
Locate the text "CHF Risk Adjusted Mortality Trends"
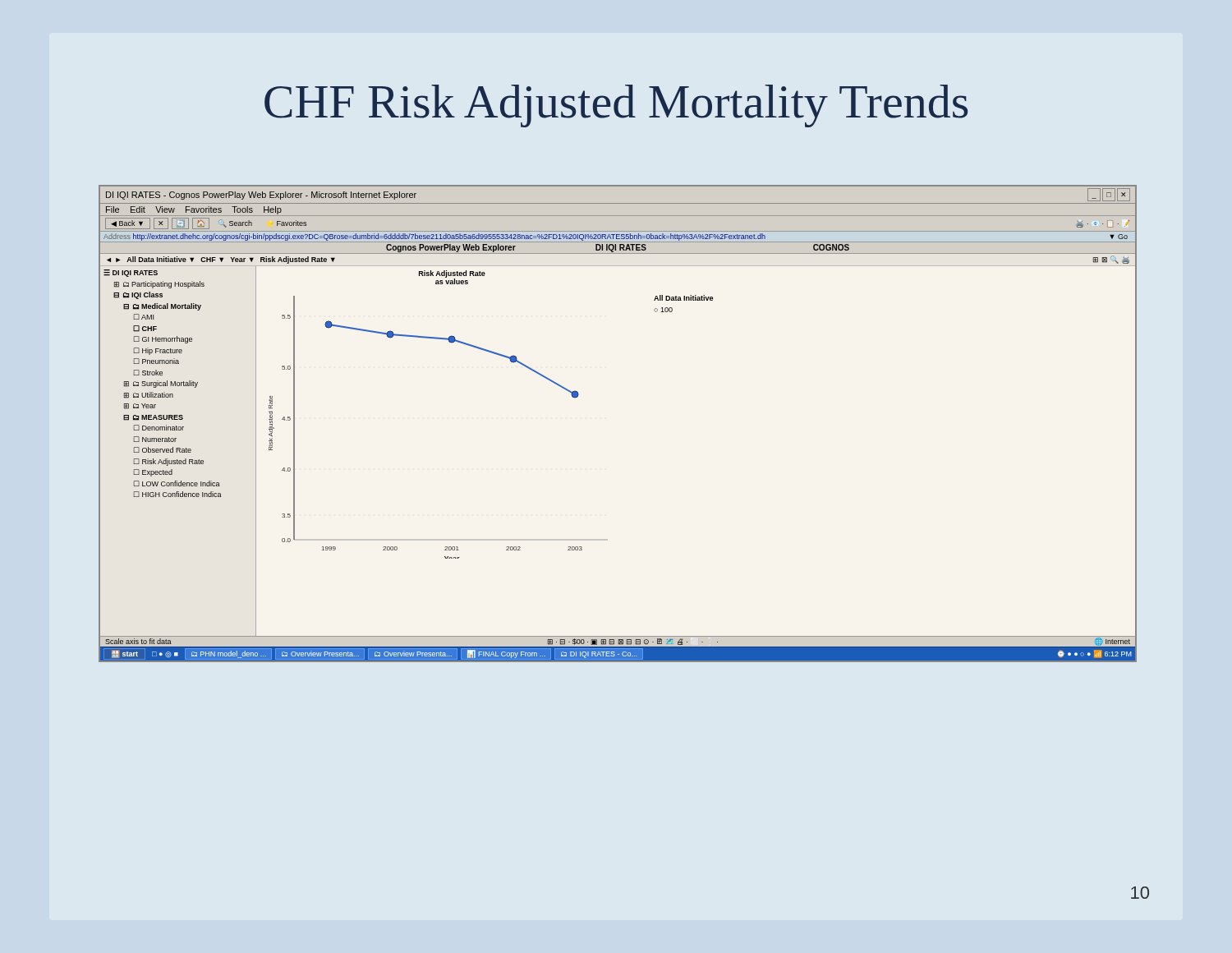[x=616, y=101]
